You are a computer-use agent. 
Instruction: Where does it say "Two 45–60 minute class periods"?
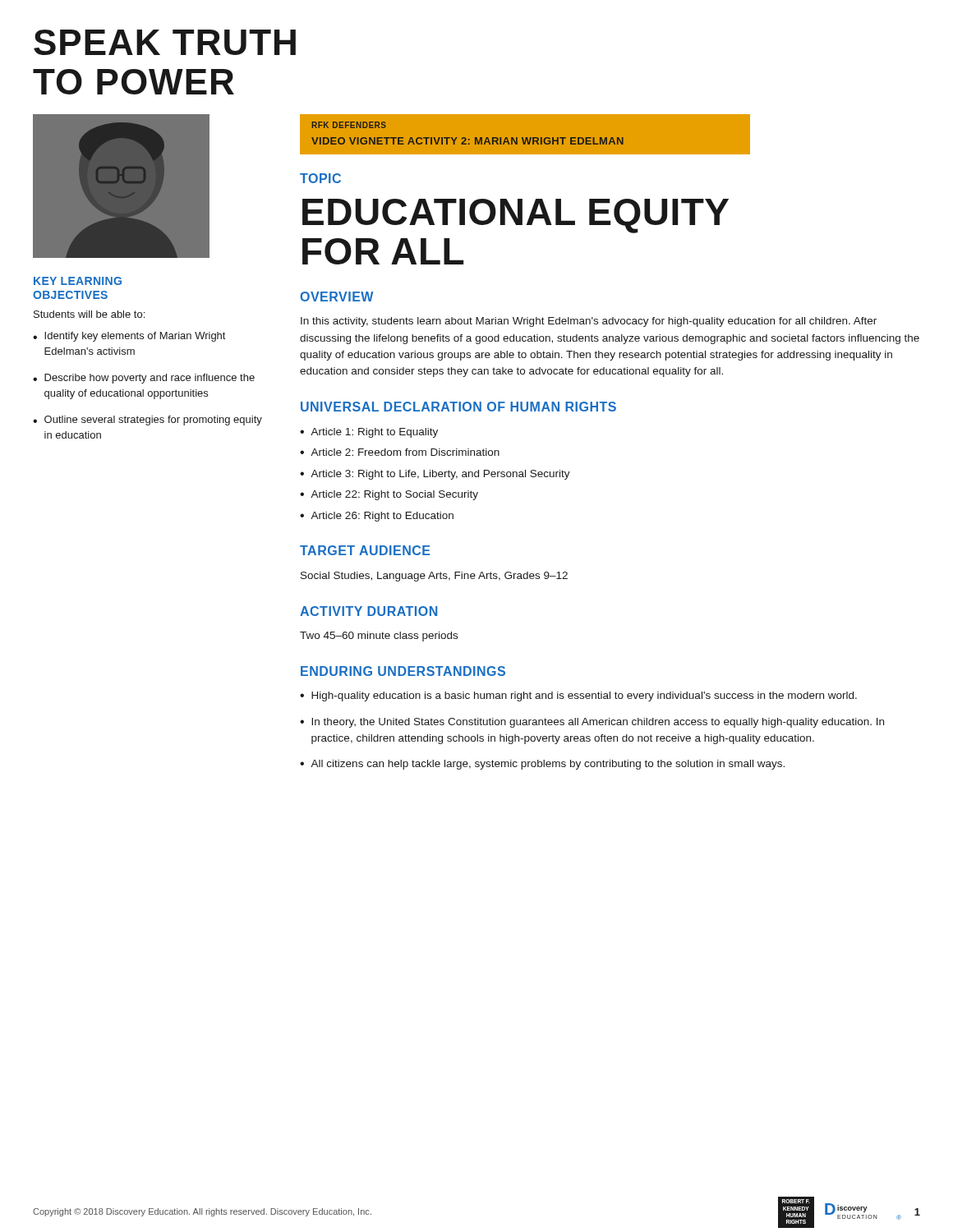(379, 635)
